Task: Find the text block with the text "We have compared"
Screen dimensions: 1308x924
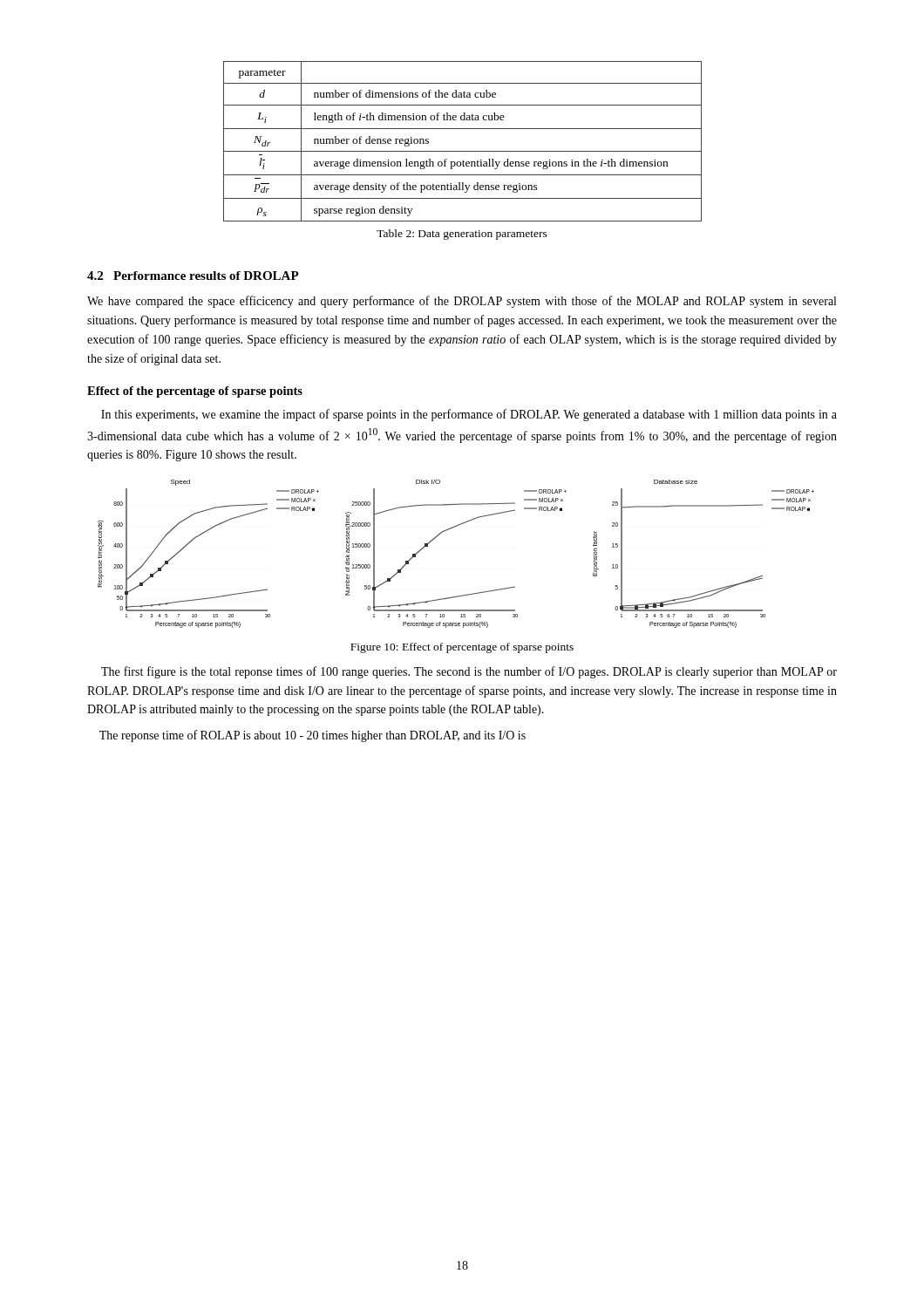Action: [x=462, y=330]
